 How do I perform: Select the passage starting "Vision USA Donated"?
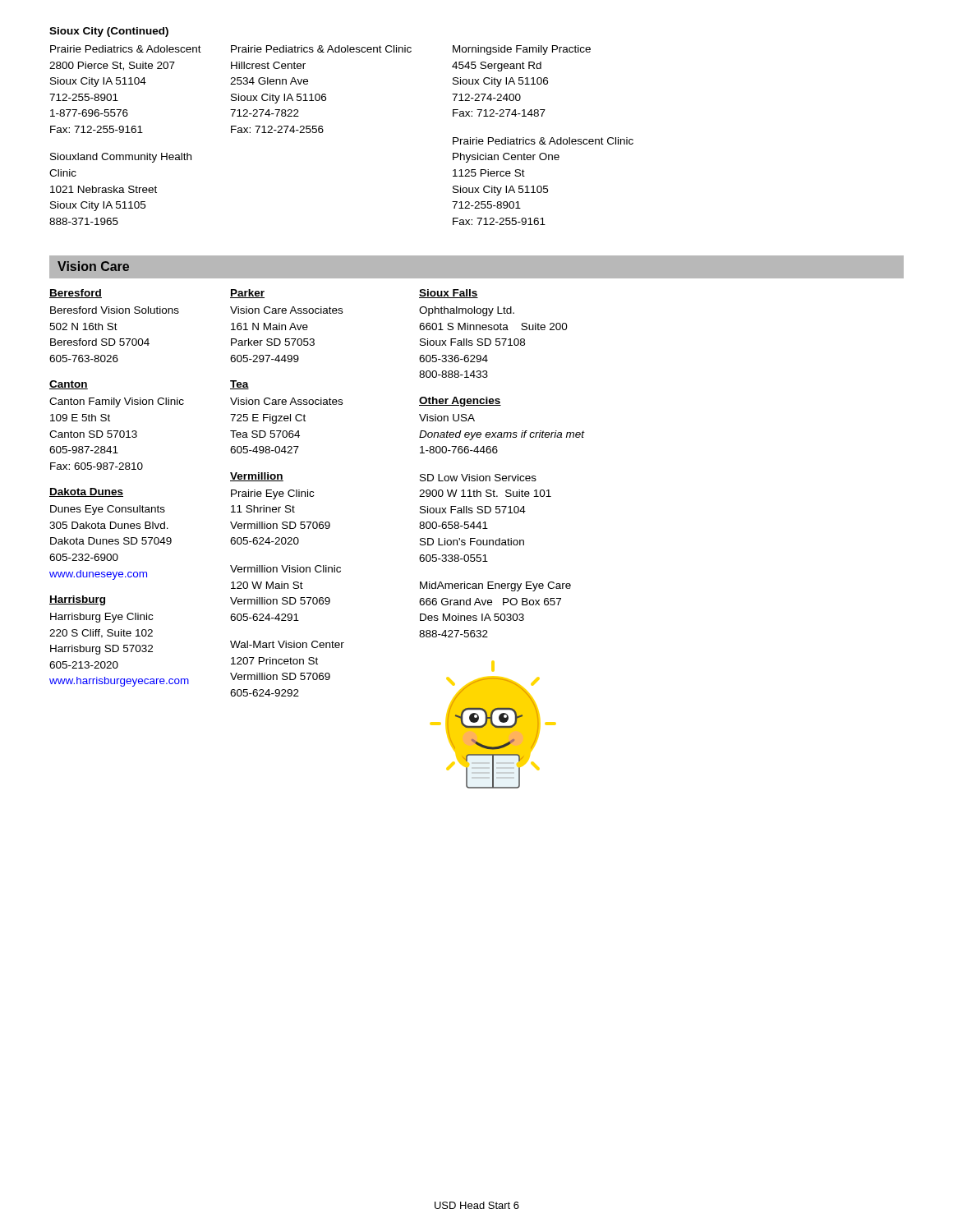coord(534,434)
